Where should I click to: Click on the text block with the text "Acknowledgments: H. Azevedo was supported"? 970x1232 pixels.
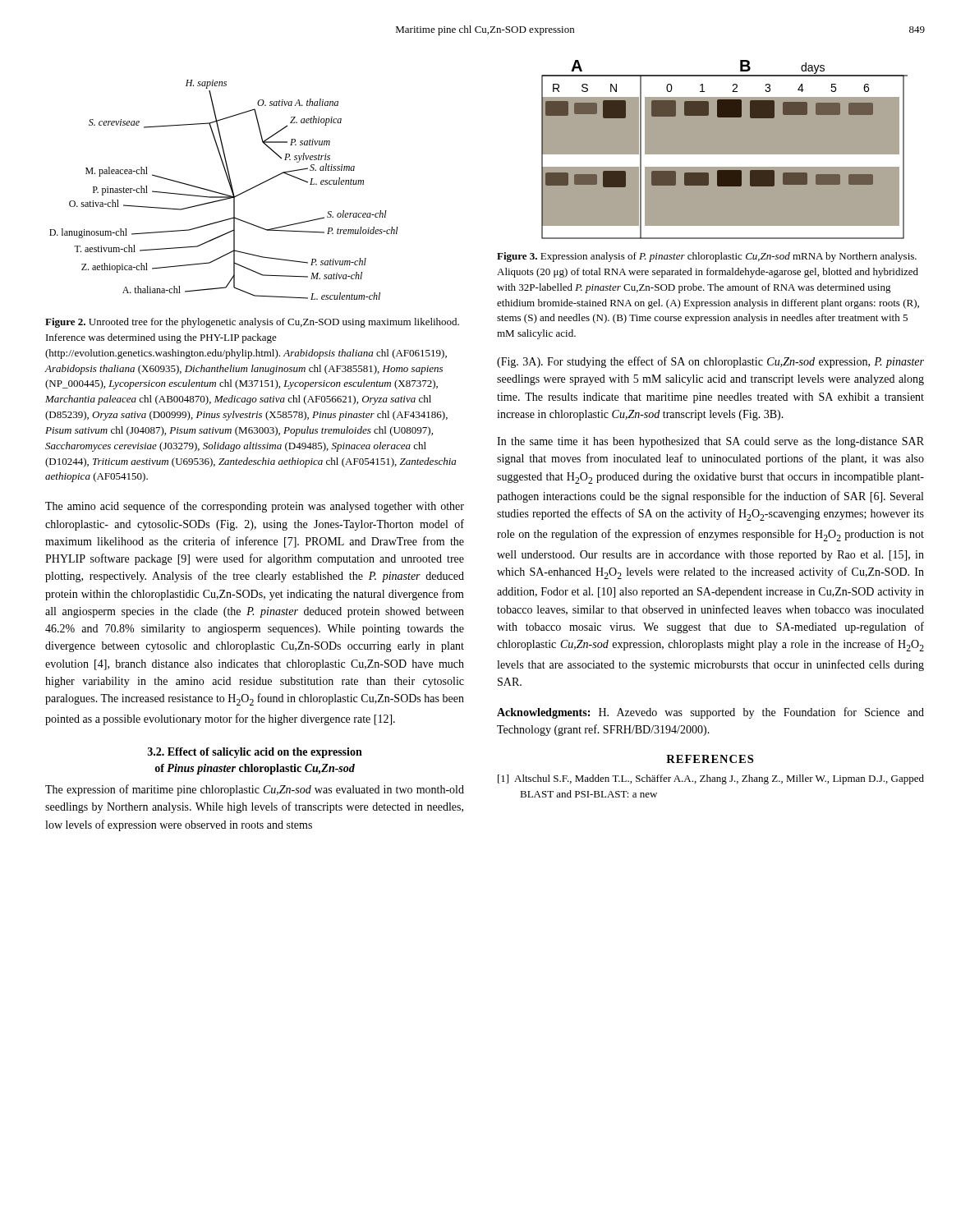click(710, 721)
